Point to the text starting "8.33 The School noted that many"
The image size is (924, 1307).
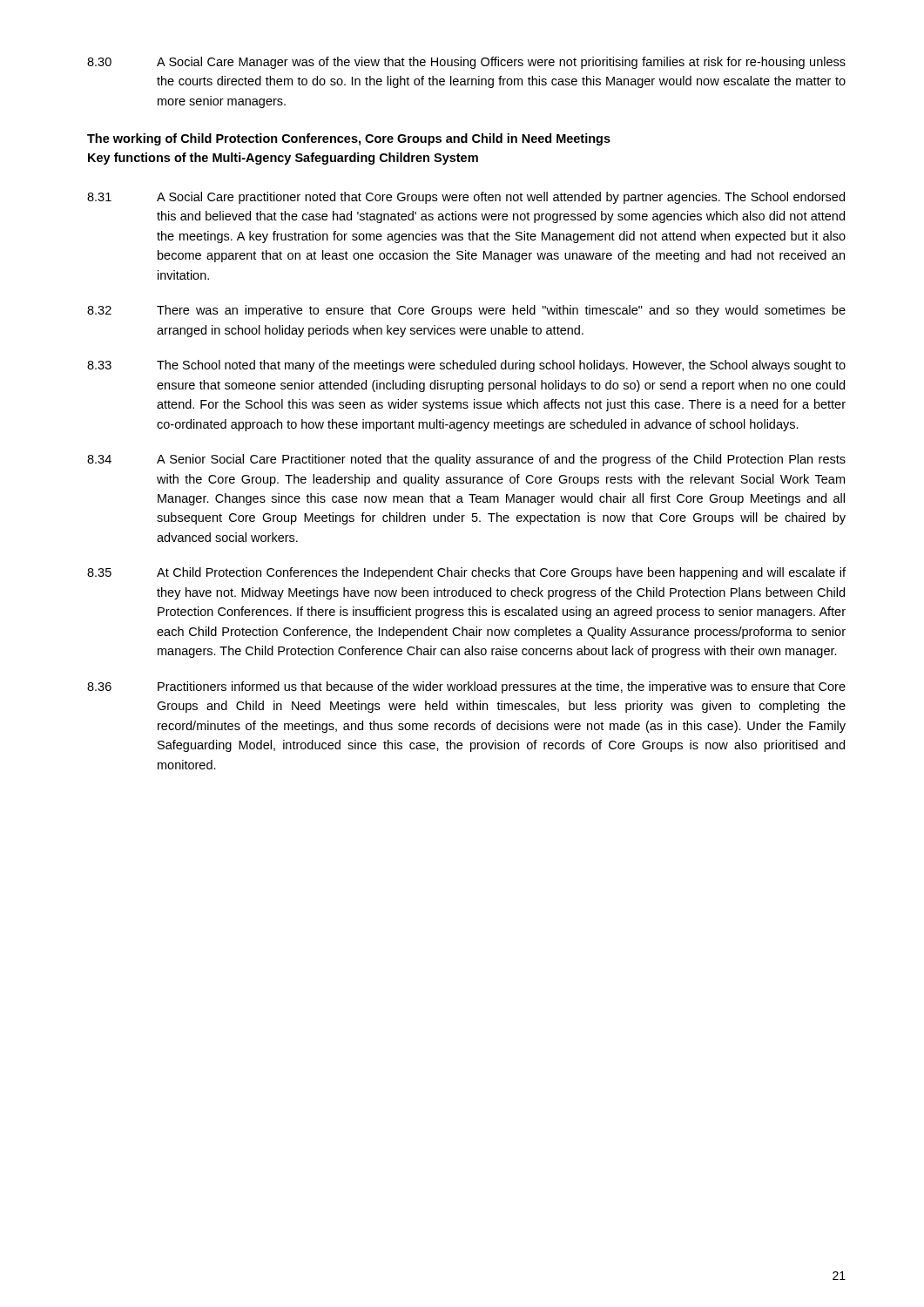(x=466, y=395)
